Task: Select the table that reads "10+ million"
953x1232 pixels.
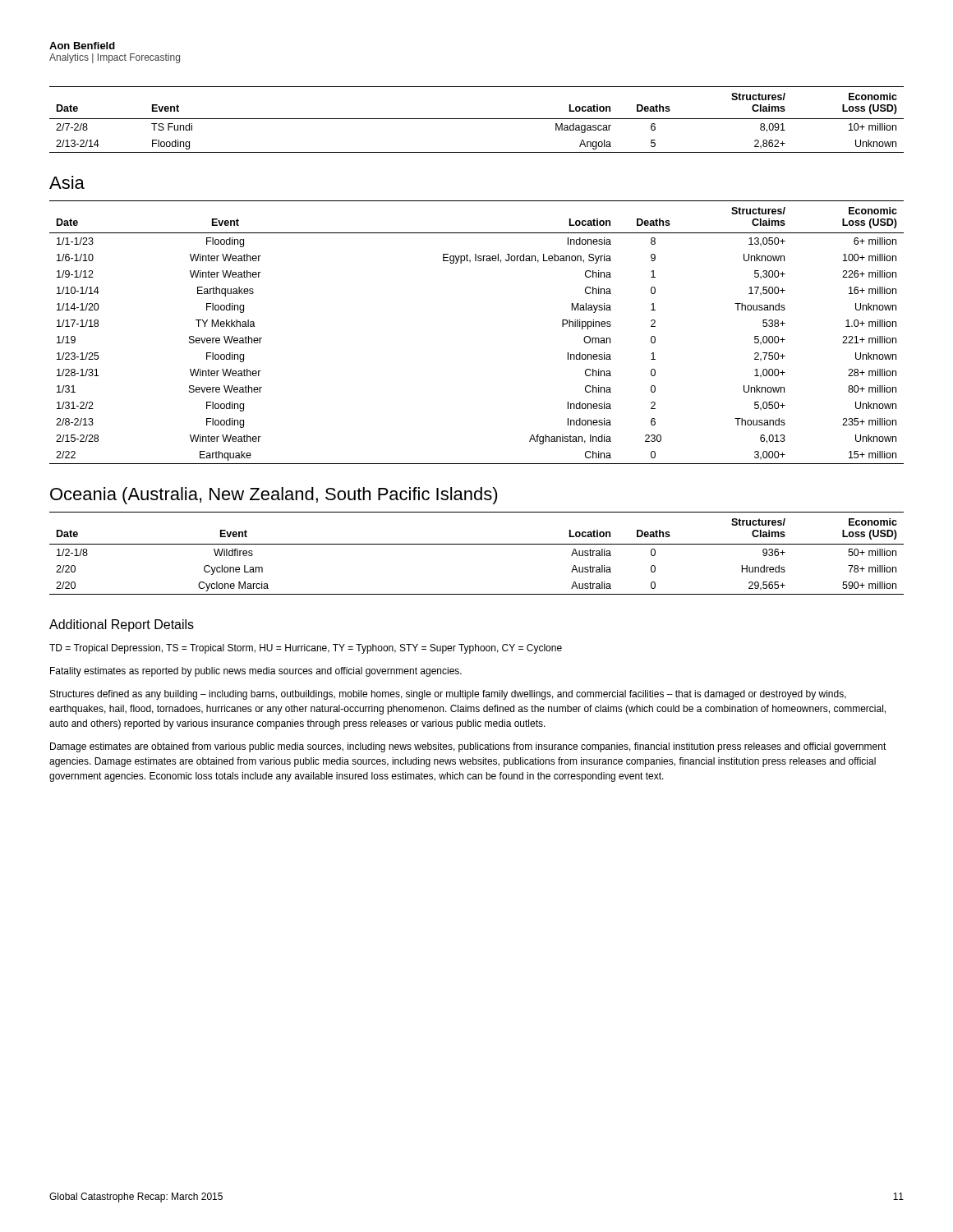Action: click(x=476, y=120)
